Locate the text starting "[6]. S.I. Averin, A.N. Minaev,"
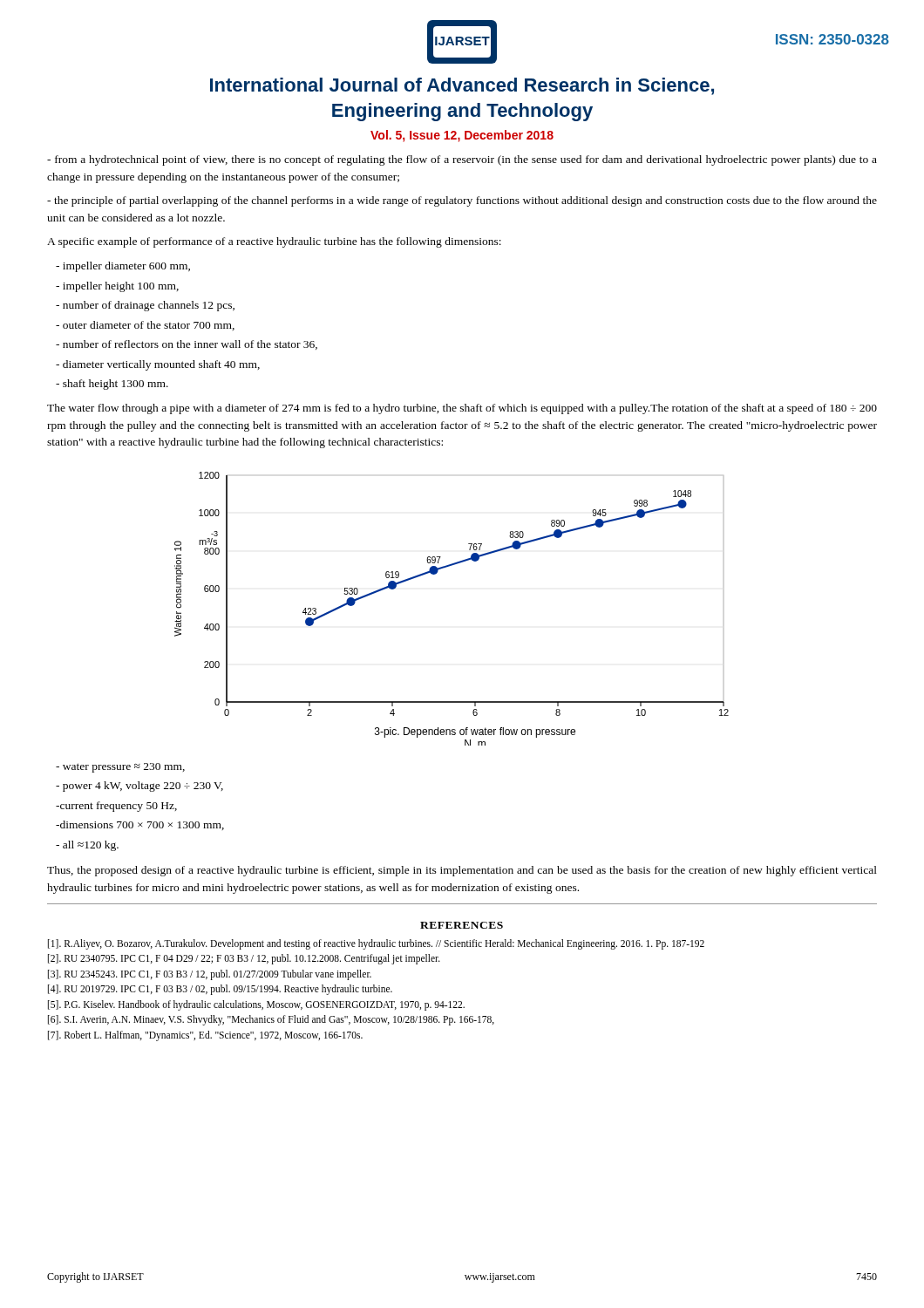Image resolution: width=924 pixels, height=1308 pixels. point(271,1019)
